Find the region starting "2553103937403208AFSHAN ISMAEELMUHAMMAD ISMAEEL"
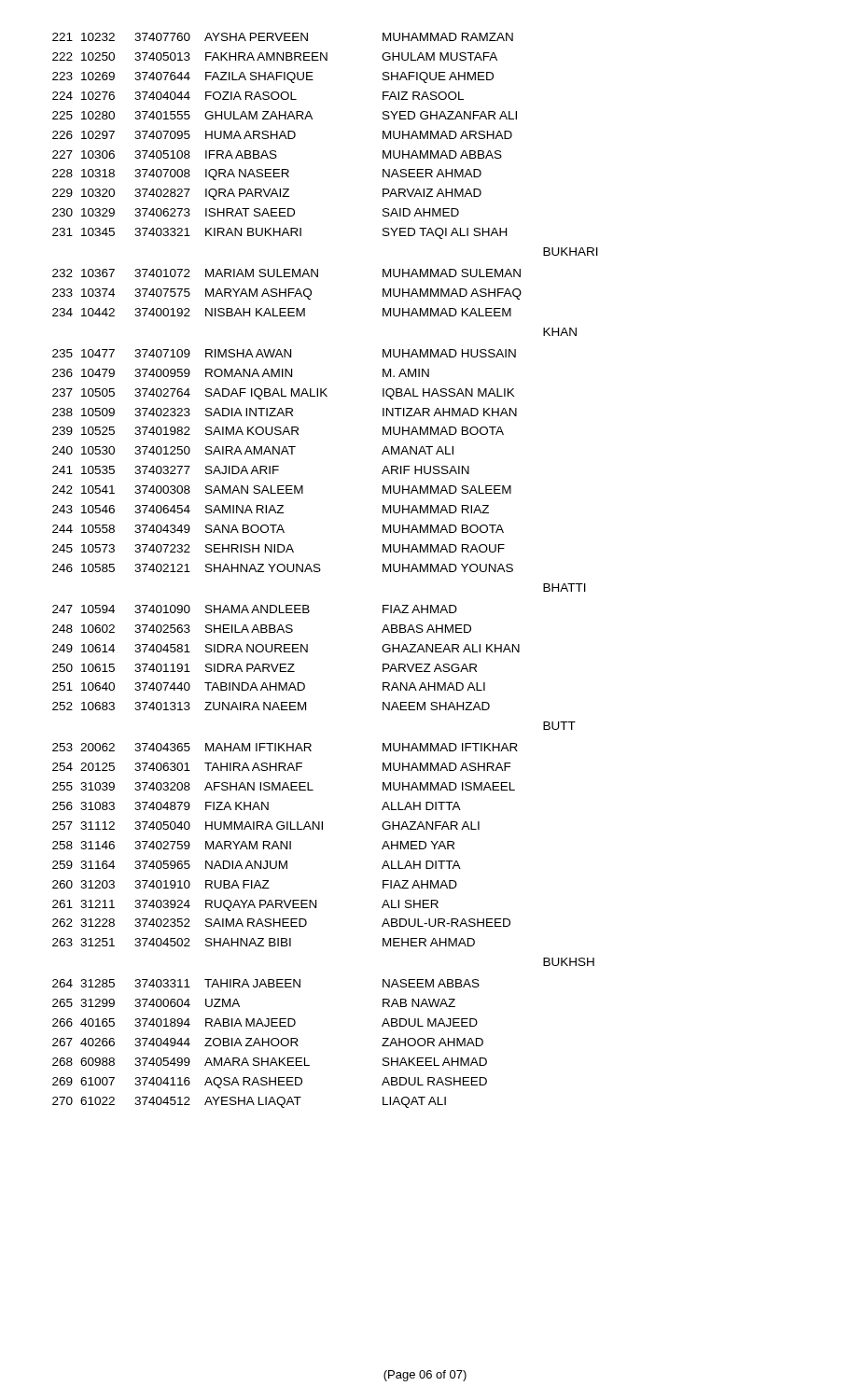Screen dimensions: 1400x850 tap(312, 787)
